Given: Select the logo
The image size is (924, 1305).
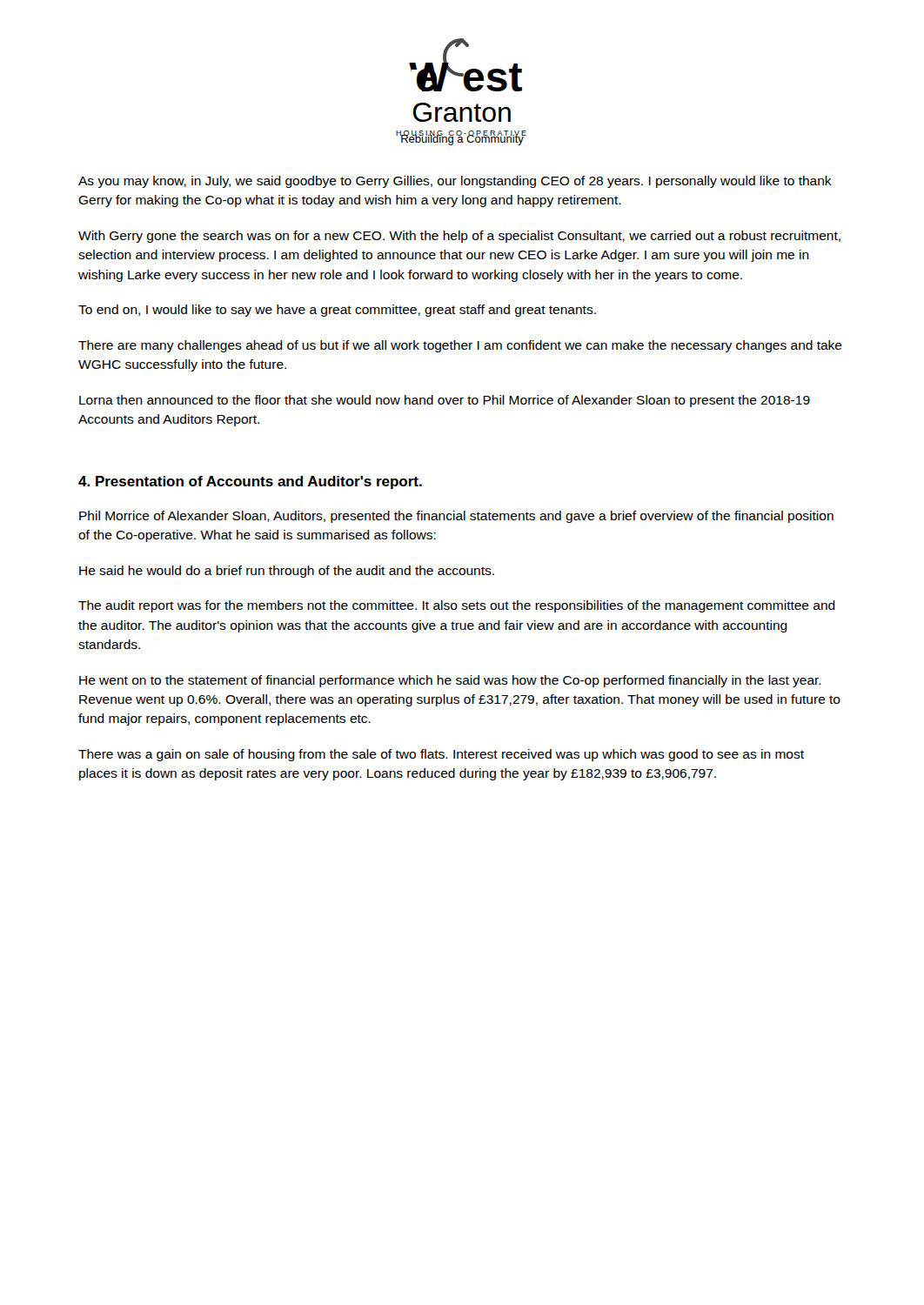Looking at the screenshot, I should click(x=462, y=90).
